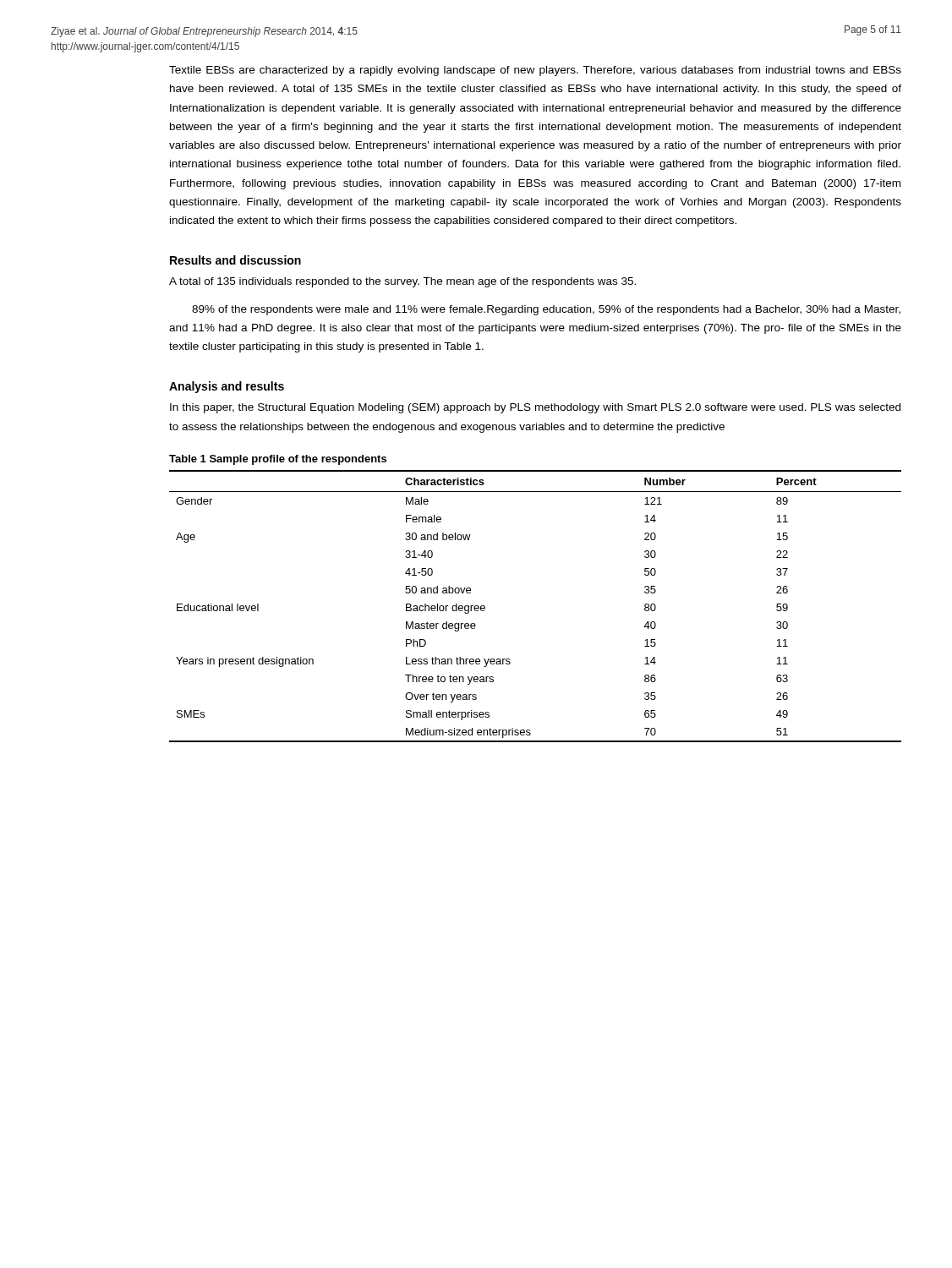Click where it says "Analysis and results"
This screenshot has height=1268, width=952.
pyautogui.click(x=227, y=387)
